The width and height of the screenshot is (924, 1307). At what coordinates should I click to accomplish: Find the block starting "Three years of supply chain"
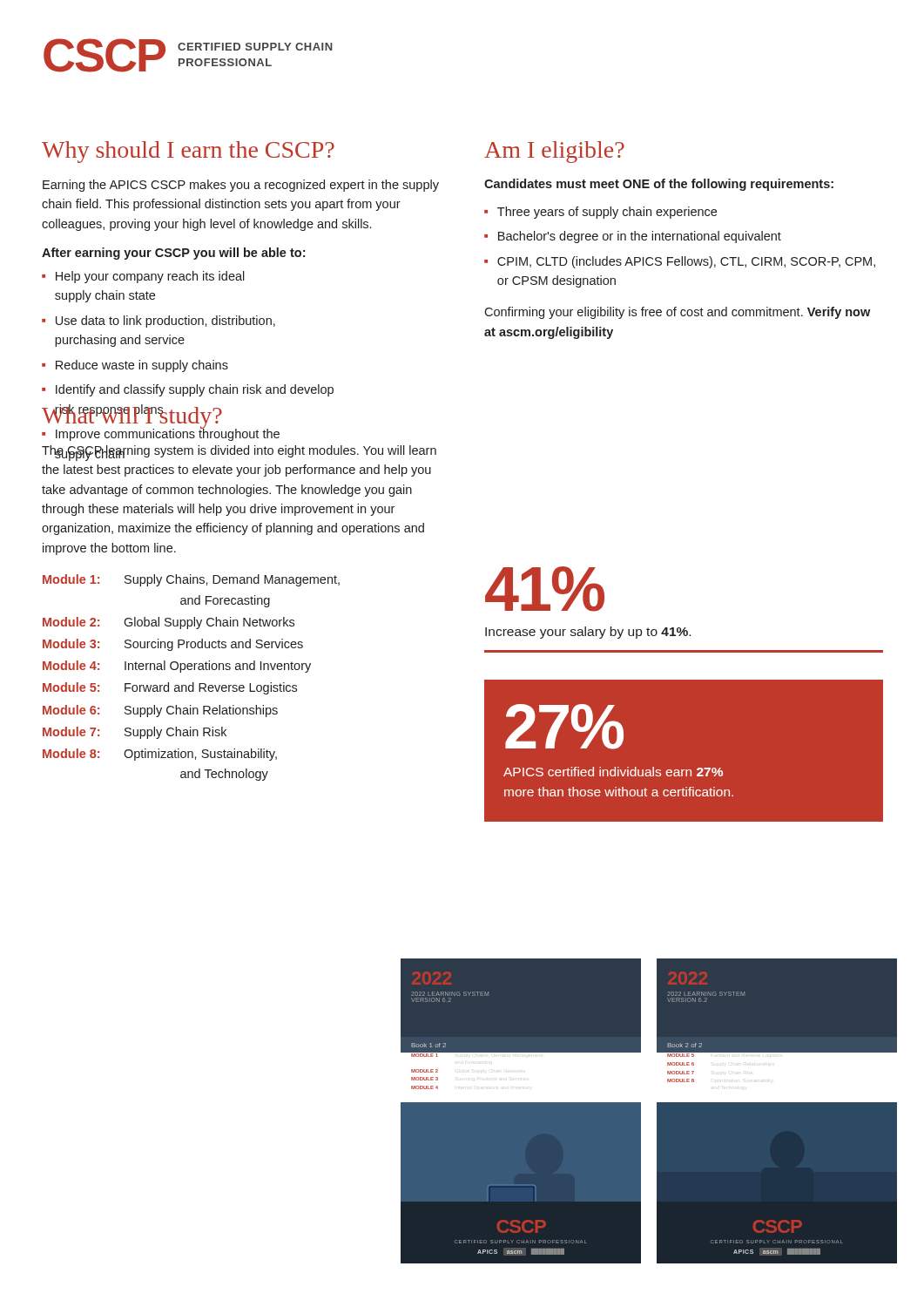[x=607, y=211]
